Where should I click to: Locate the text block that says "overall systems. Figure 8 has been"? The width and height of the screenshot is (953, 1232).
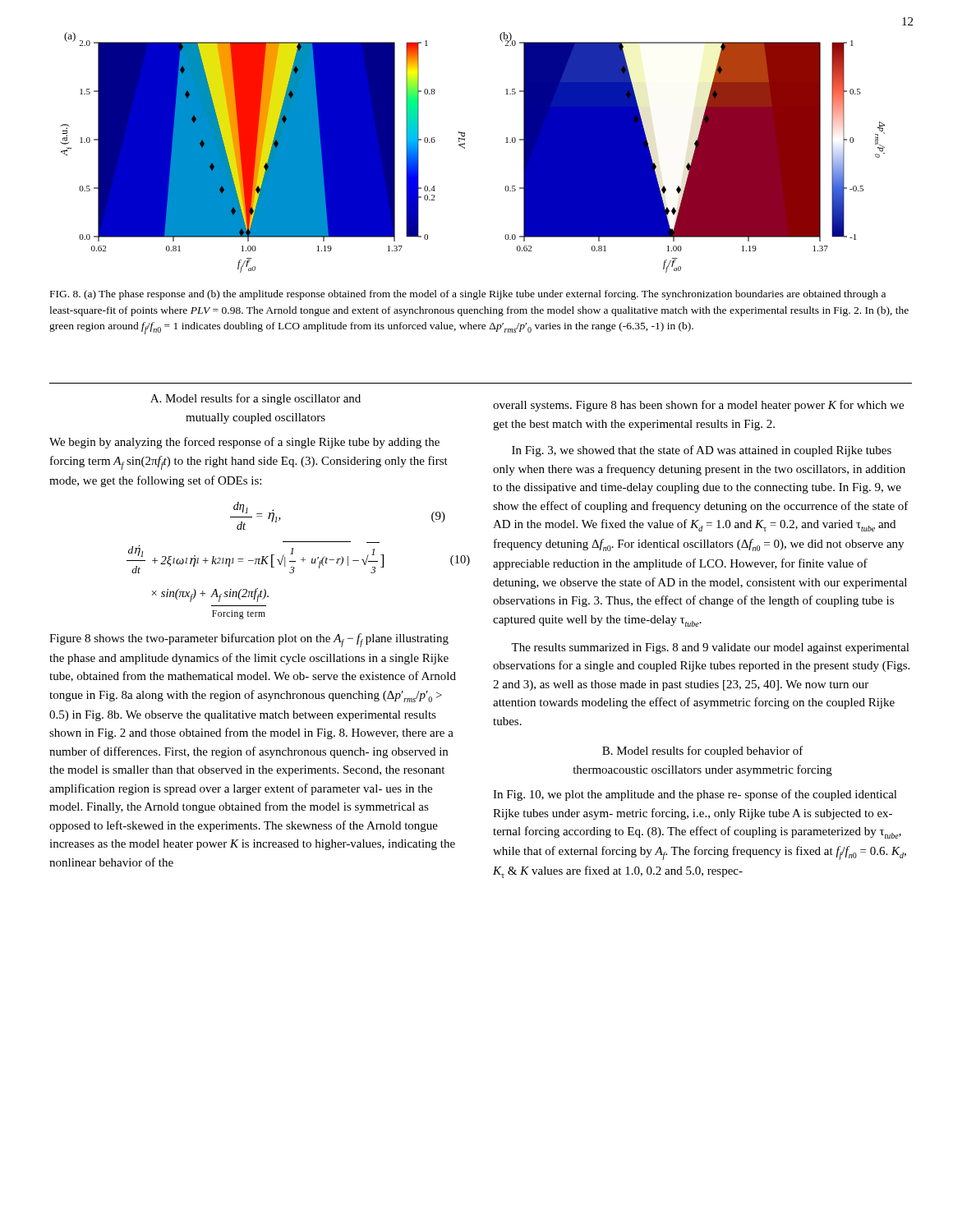point(702,563)
